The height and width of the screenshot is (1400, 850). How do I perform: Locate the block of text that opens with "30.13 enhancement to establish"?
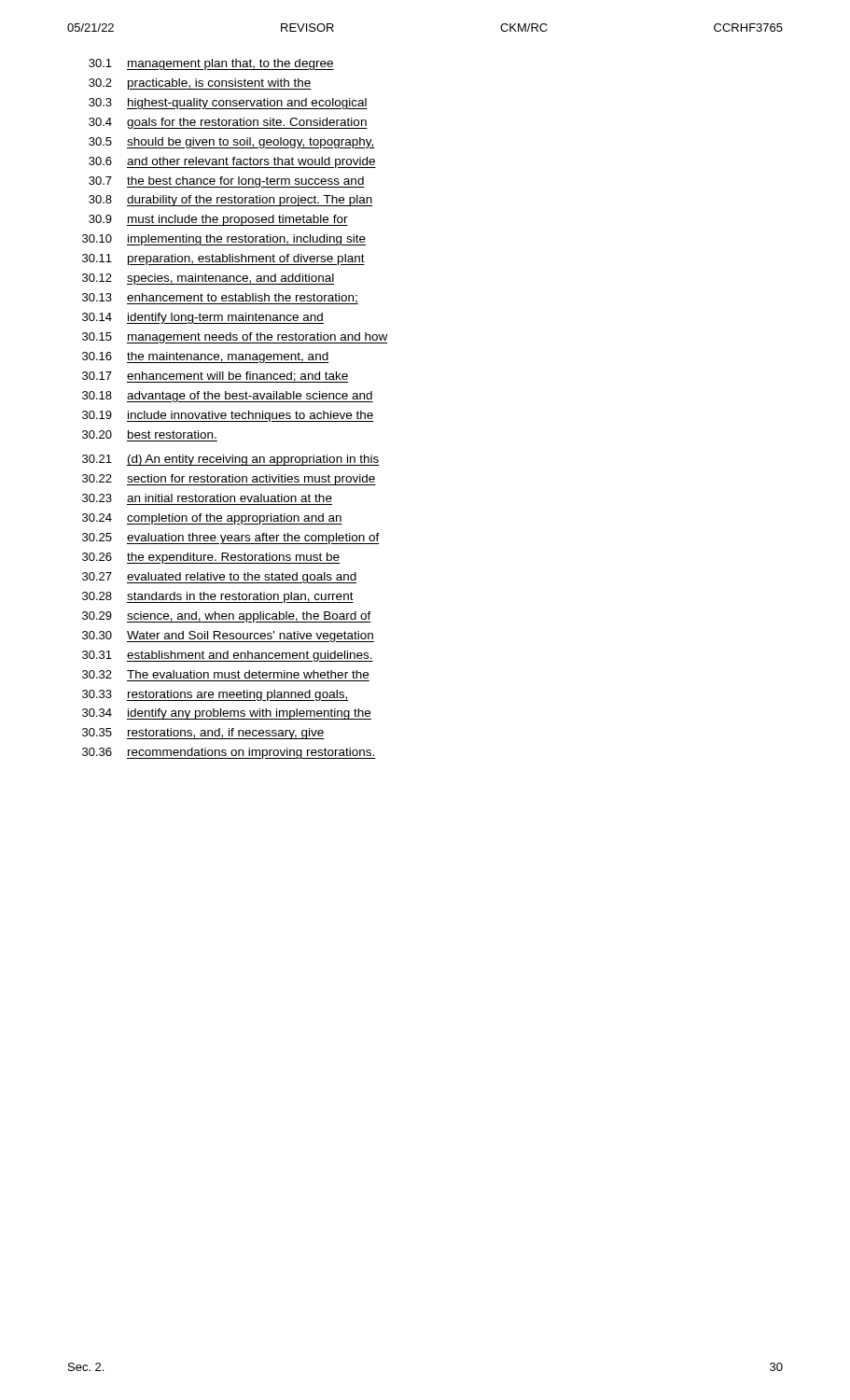(213, 298)
